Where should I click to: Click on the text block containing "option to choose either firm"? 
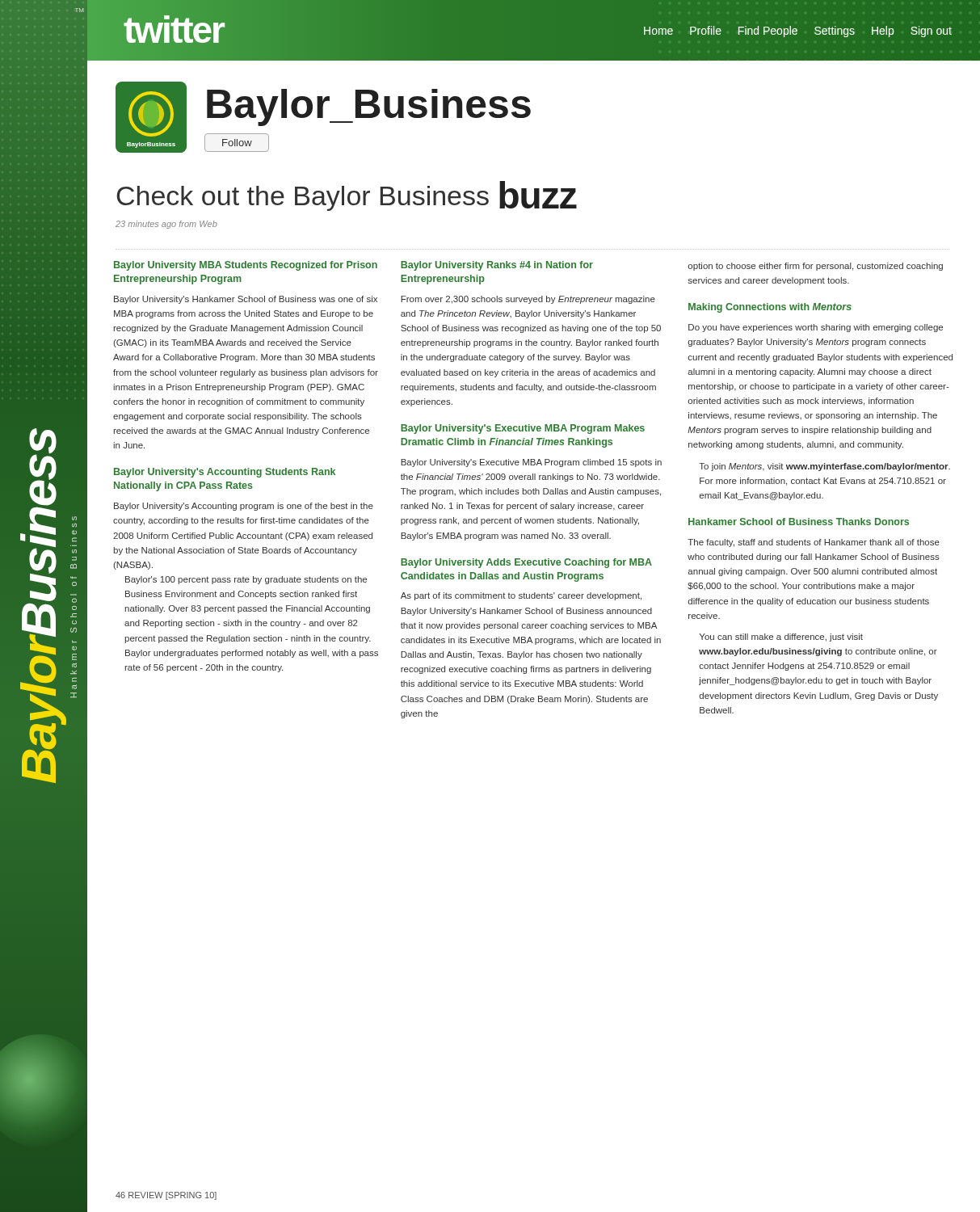821,488
